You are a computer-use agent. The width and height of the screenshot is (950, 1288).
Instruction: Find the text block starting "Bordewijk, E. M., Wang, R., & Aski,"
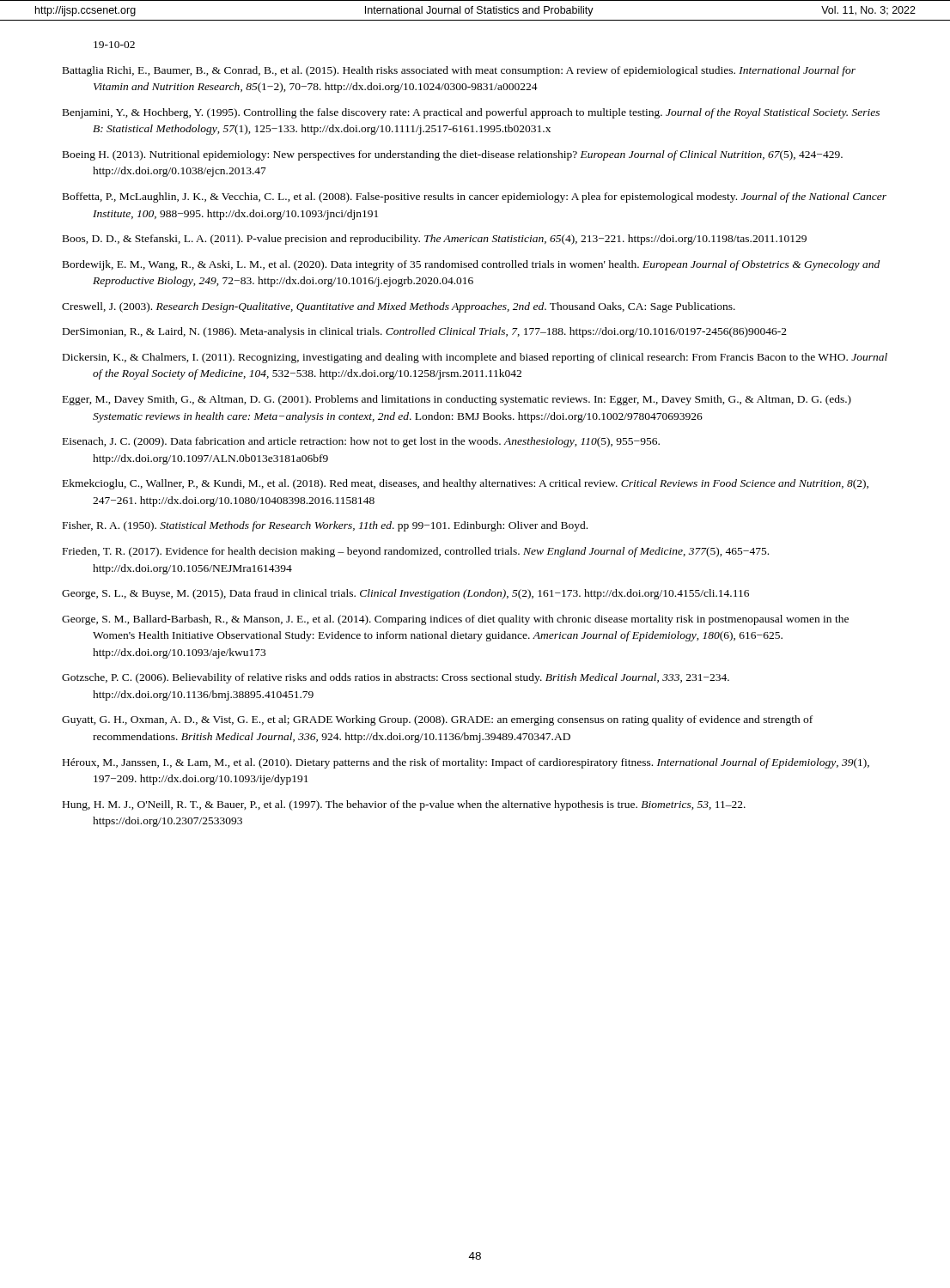click(x=471, y=272)
